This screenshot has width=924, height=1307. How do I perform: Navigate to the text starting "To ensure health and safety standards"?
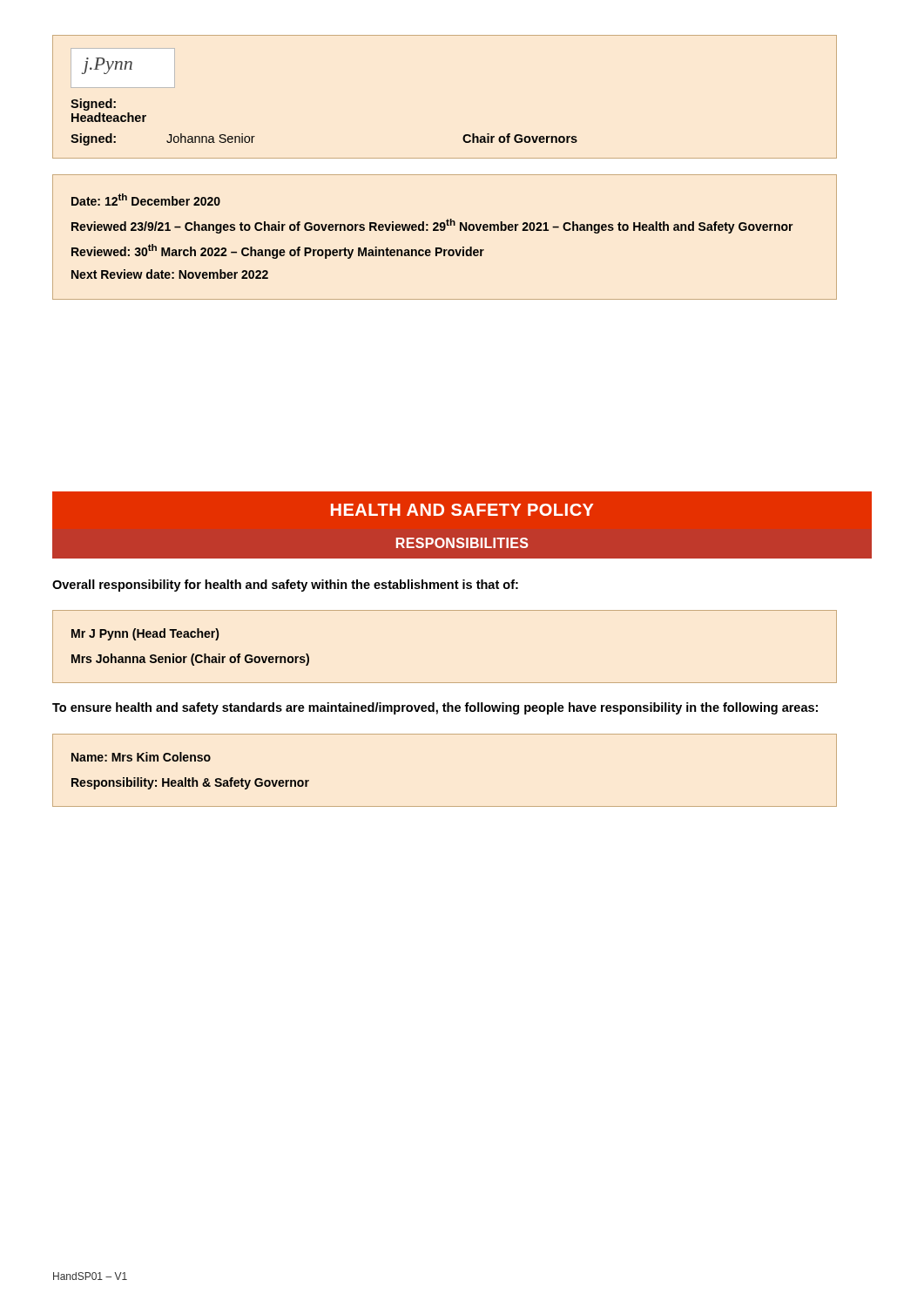pos(436,708)
